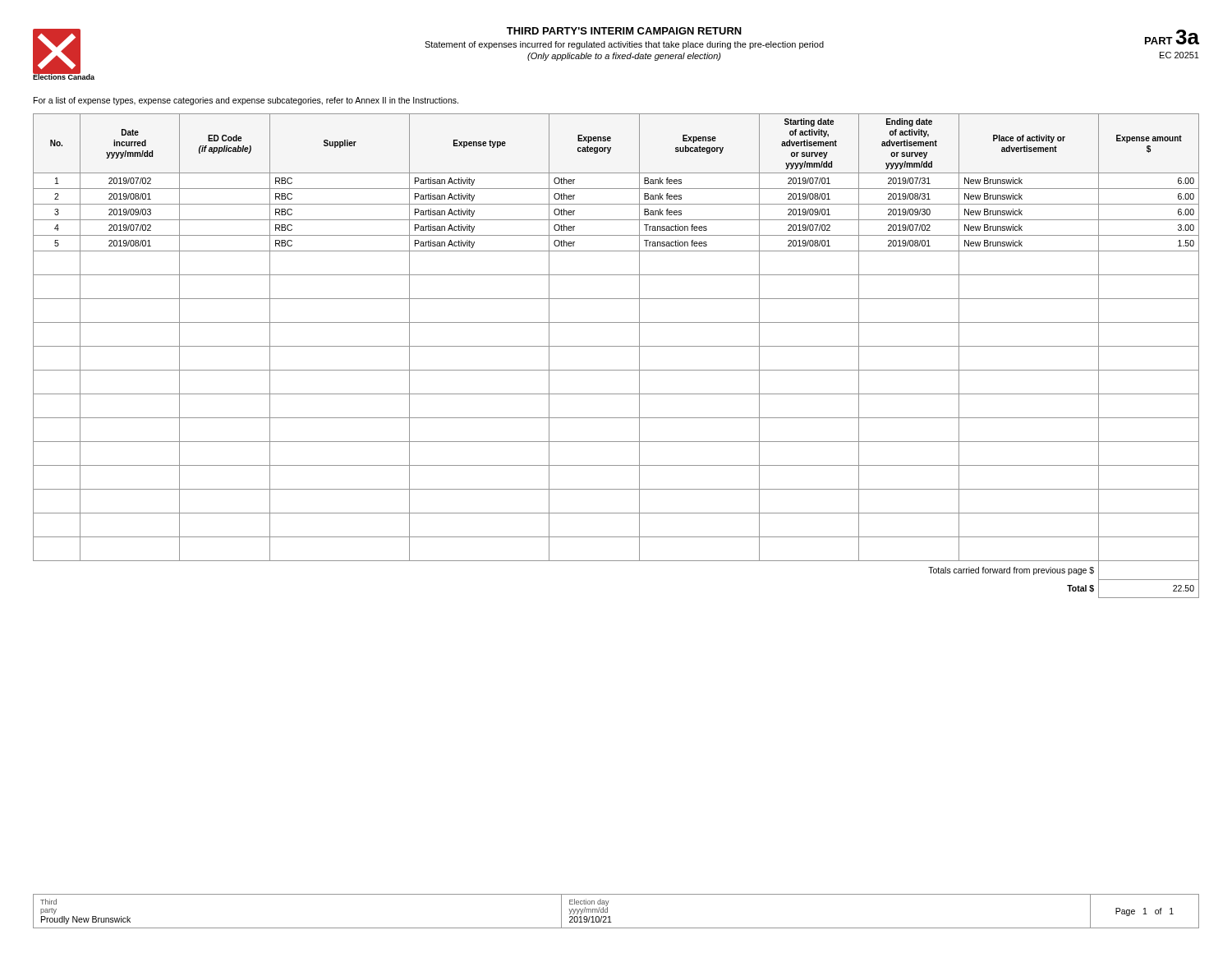Viewport: 1232px width, 953px height.
Task: Find the text starting "For a list"
Action: [246, 100]
